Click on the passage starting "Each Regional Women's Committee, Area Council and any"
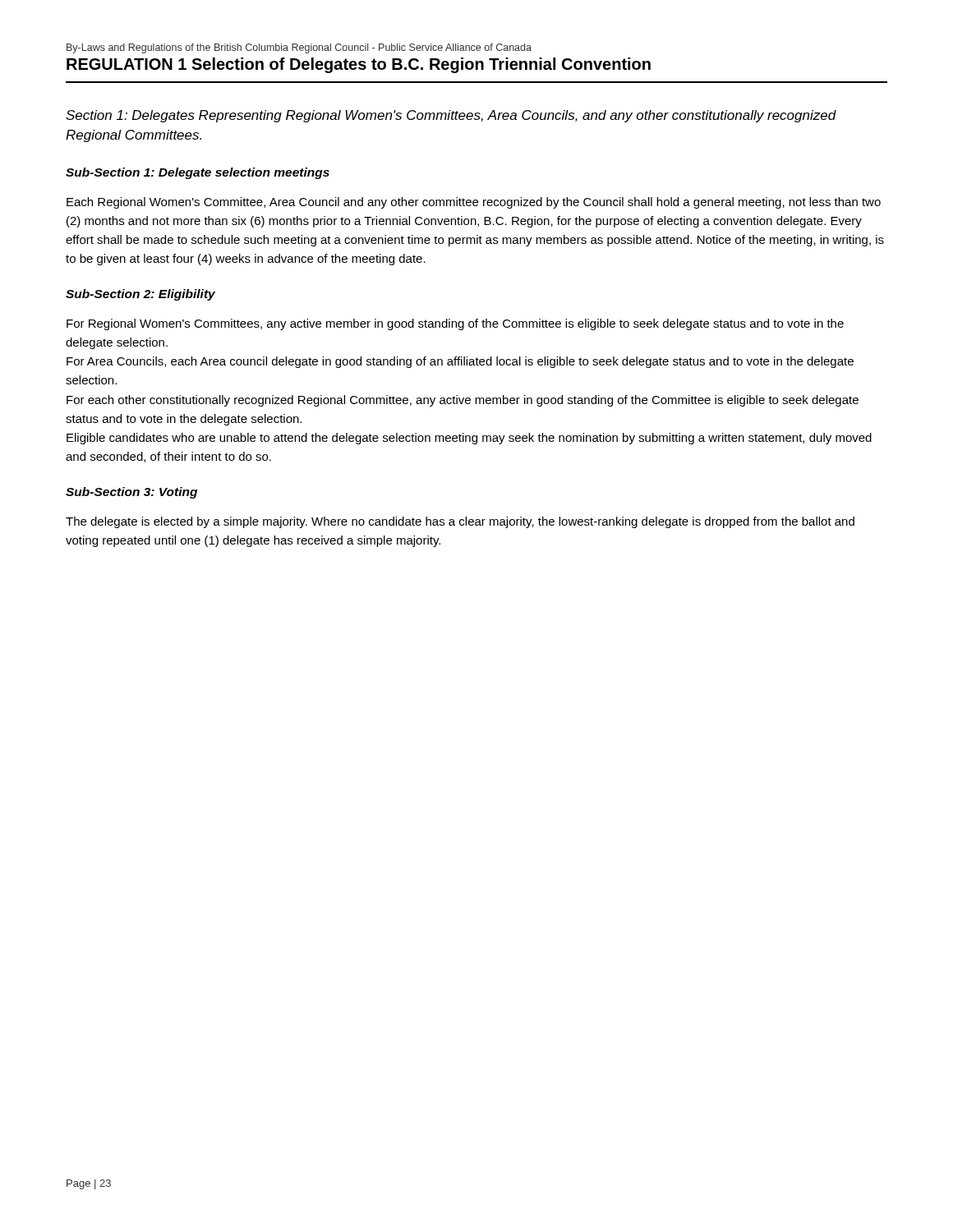This screenshot has height=1232, width=953. point(476,230)
